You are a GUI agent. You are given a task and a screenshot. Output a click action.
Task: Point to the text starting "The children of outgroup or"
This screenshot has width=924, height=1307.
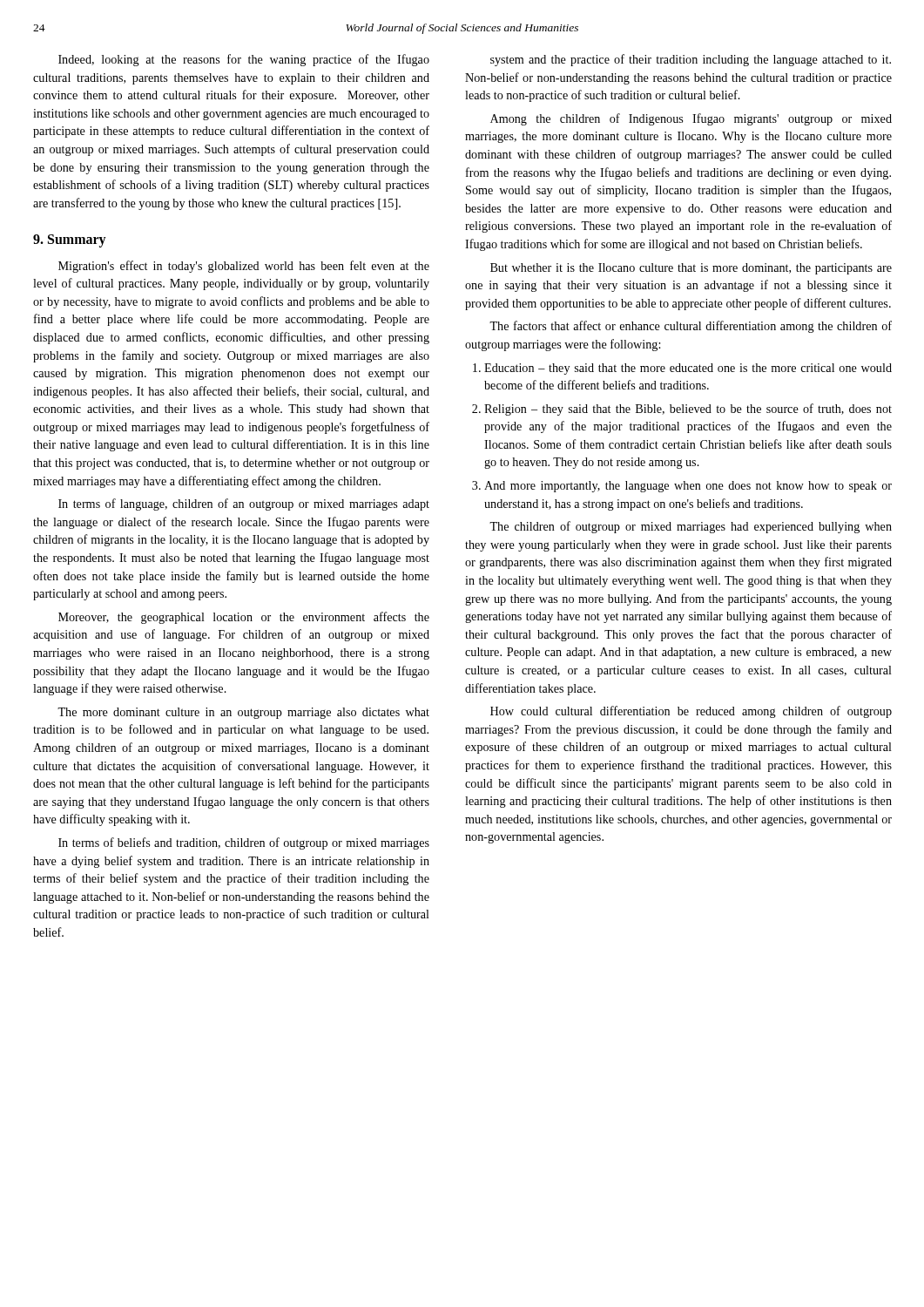point(678,608)
